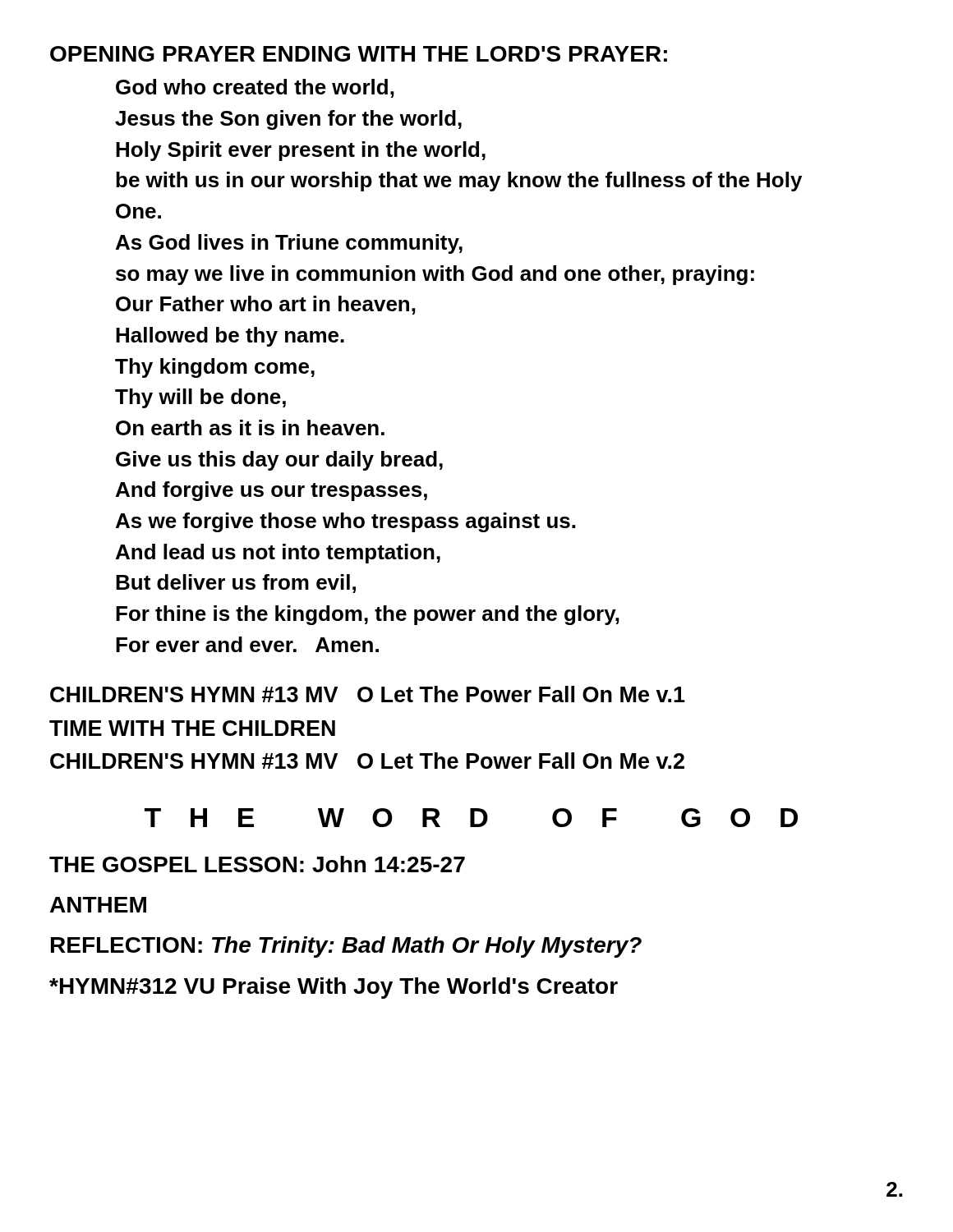Point to the block beginning "For thine is the kingdom, the"
Viewport: 953px width, 1232px height.
pos(368,614)
